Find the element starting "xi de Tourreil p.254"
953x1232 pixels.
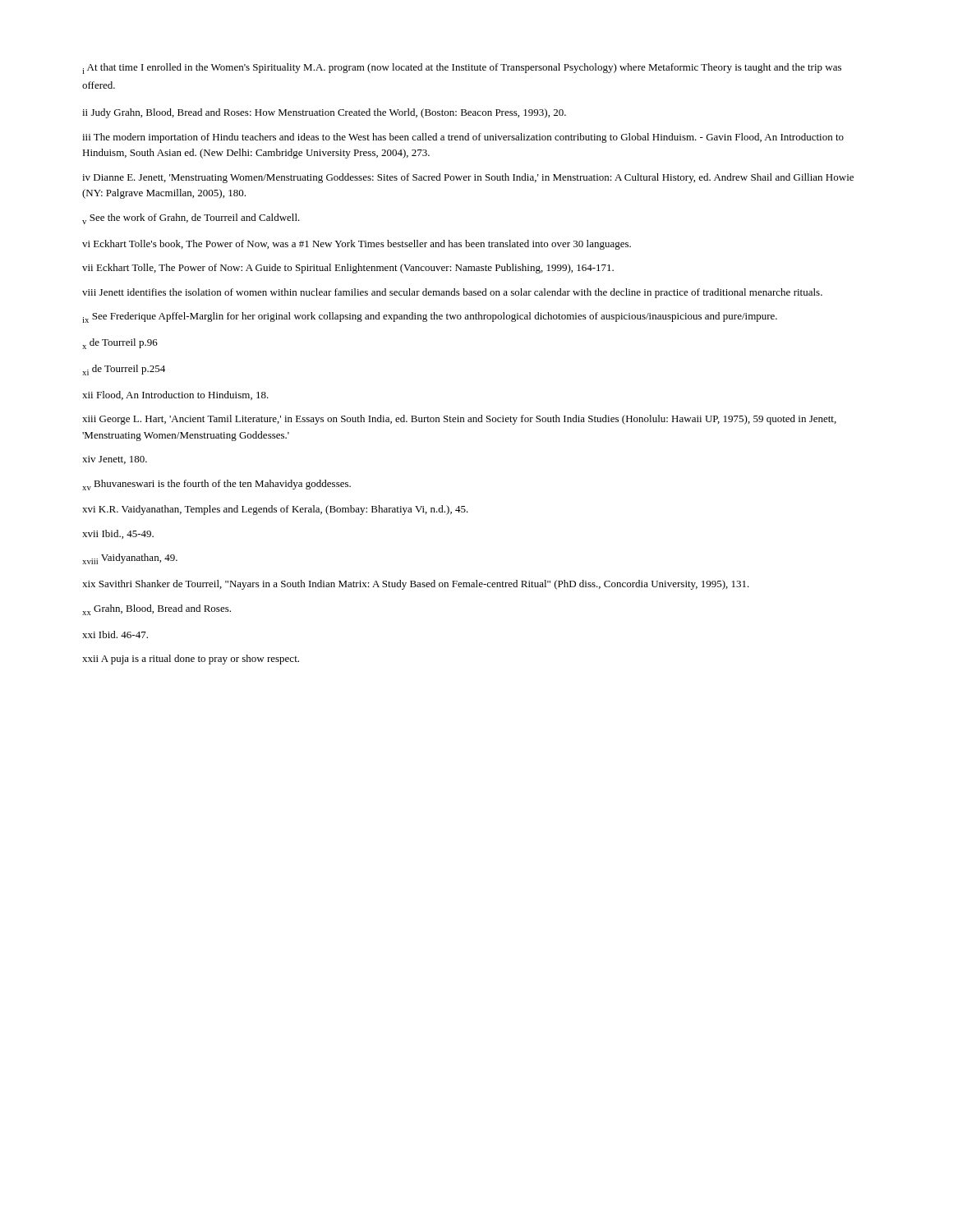124,369
